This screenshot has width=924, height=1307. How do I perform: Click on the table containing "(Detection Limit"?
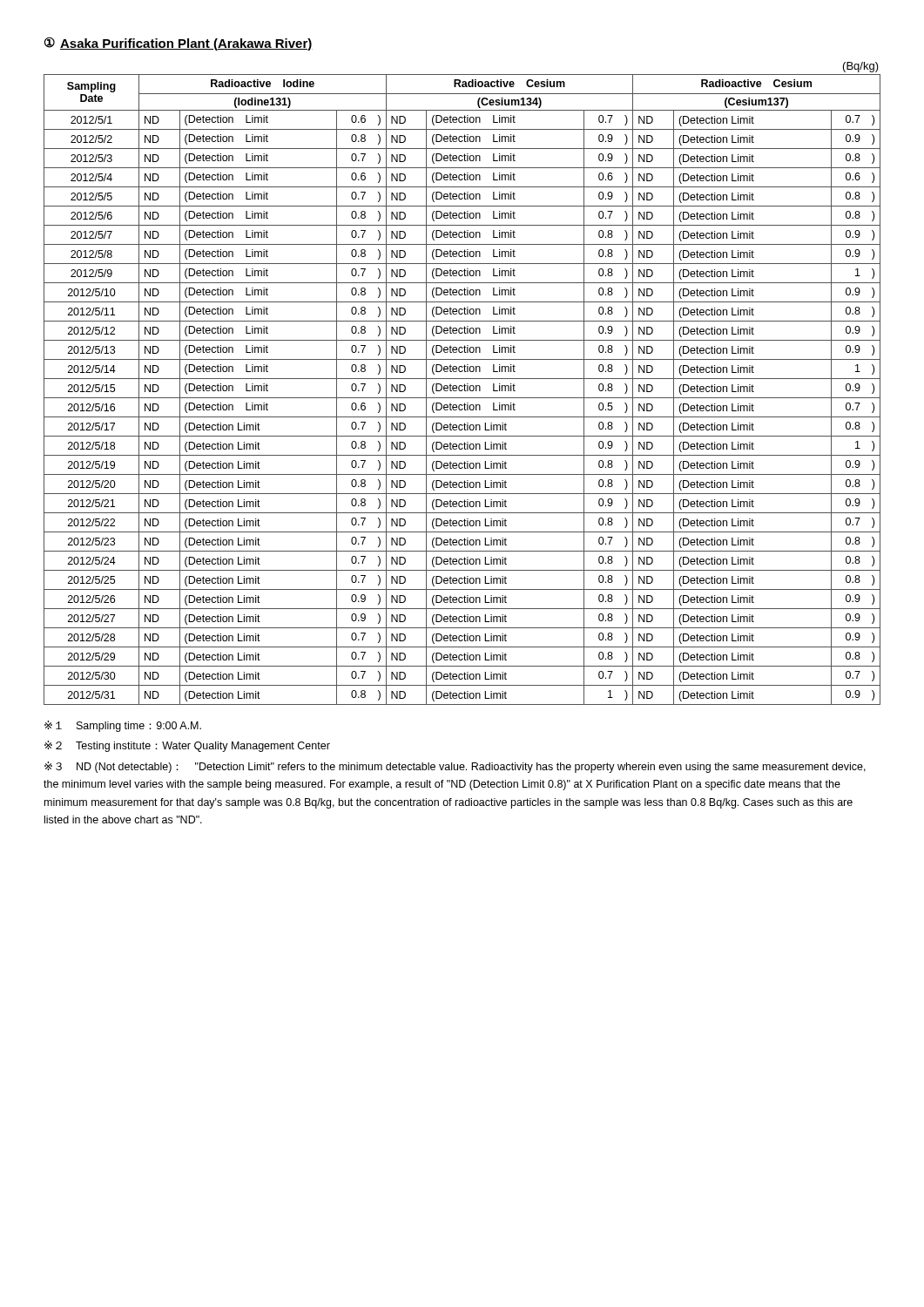pos(462,389)
